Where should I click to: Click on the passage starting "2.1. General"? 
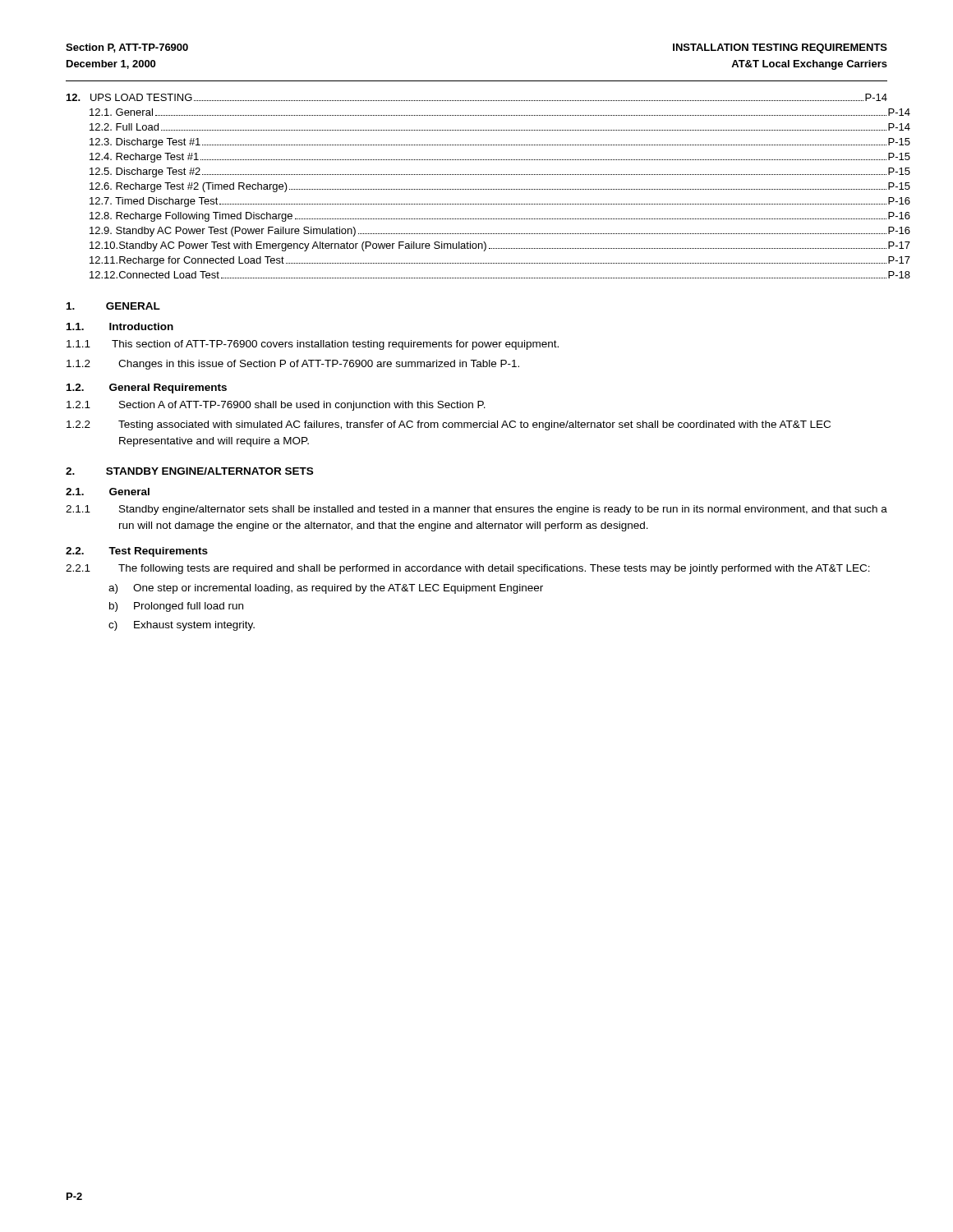click(108, 492)
